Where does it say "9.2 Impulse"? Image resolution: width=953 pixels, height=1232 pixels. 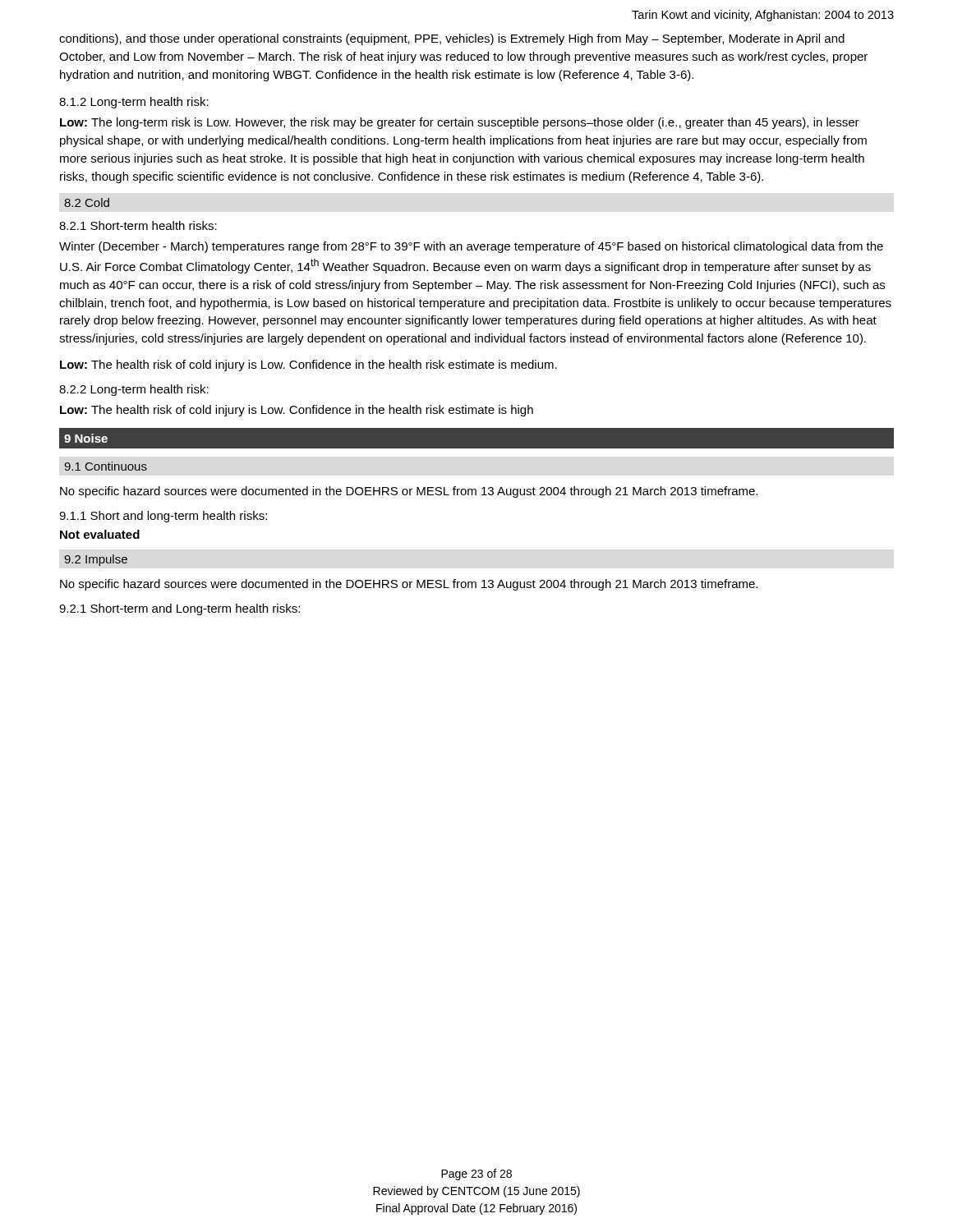(x=96, y=559)
